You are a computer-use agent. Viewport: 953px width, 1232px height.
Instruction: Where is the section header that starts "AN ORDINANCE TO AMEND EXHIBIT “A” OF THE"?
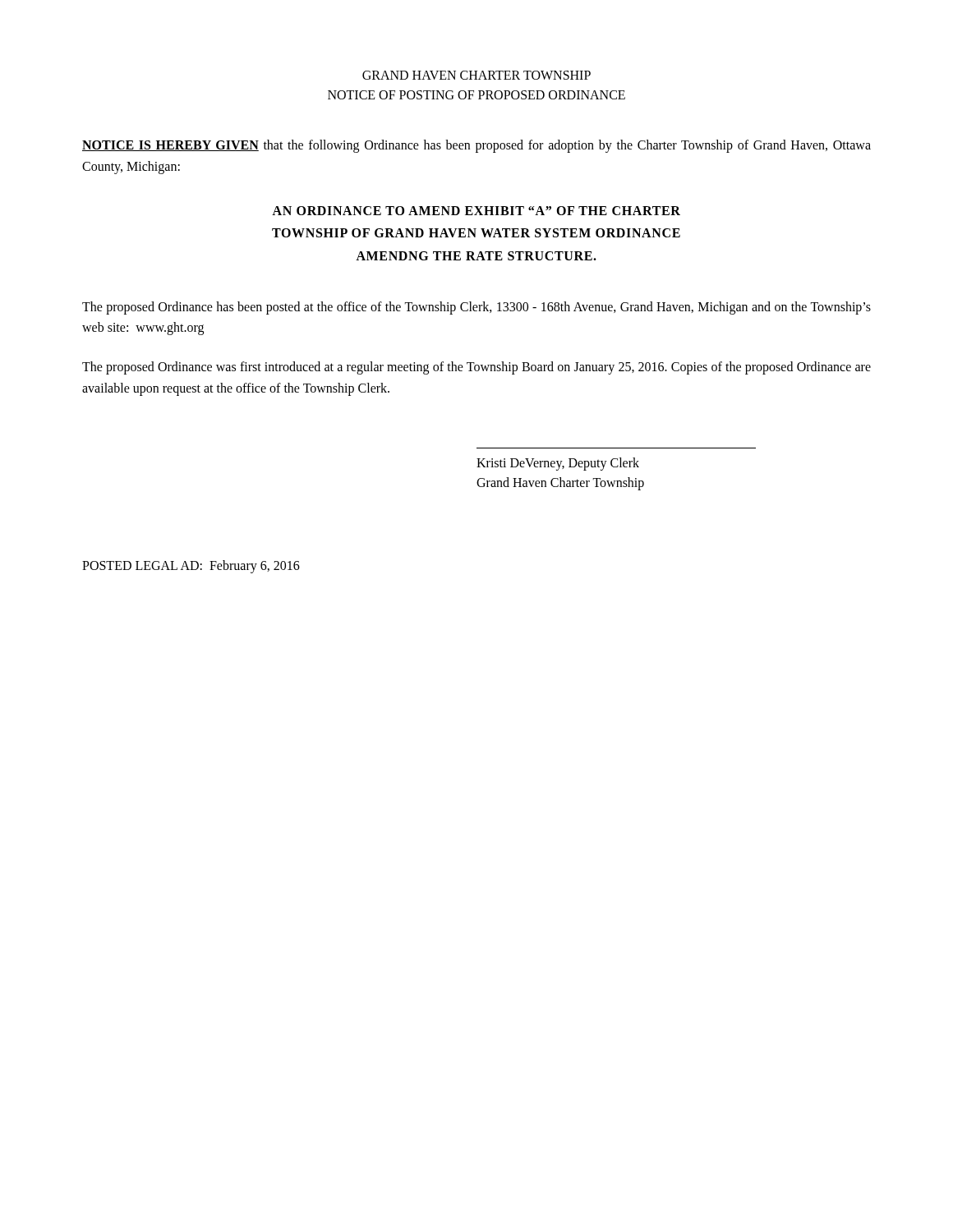click(476, 233)
